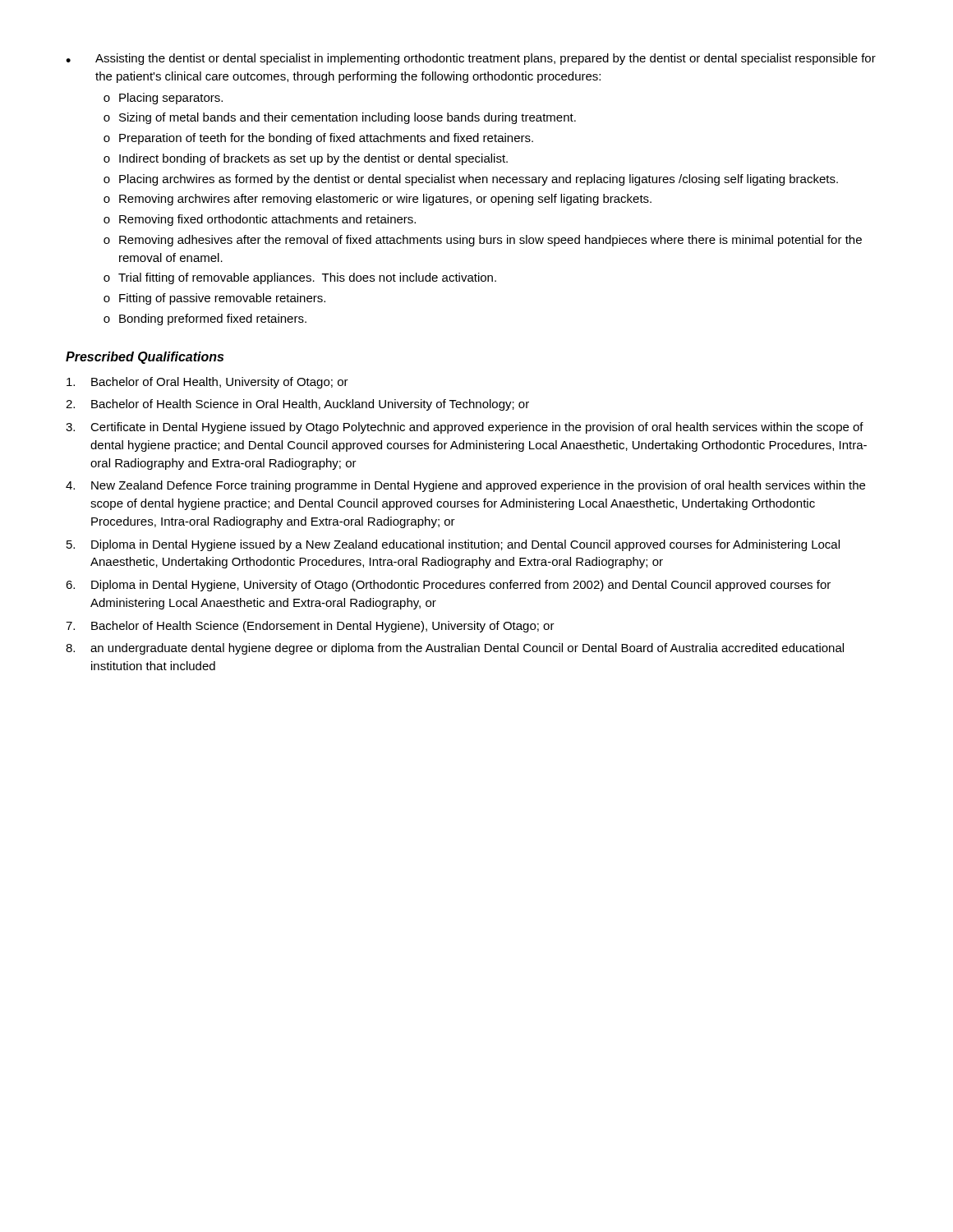The width and height of the screenshot is (953, 1232).
Task: Point to the text starting "• Assisting the dentist or dental specialist in"
Action: (472, 190)
